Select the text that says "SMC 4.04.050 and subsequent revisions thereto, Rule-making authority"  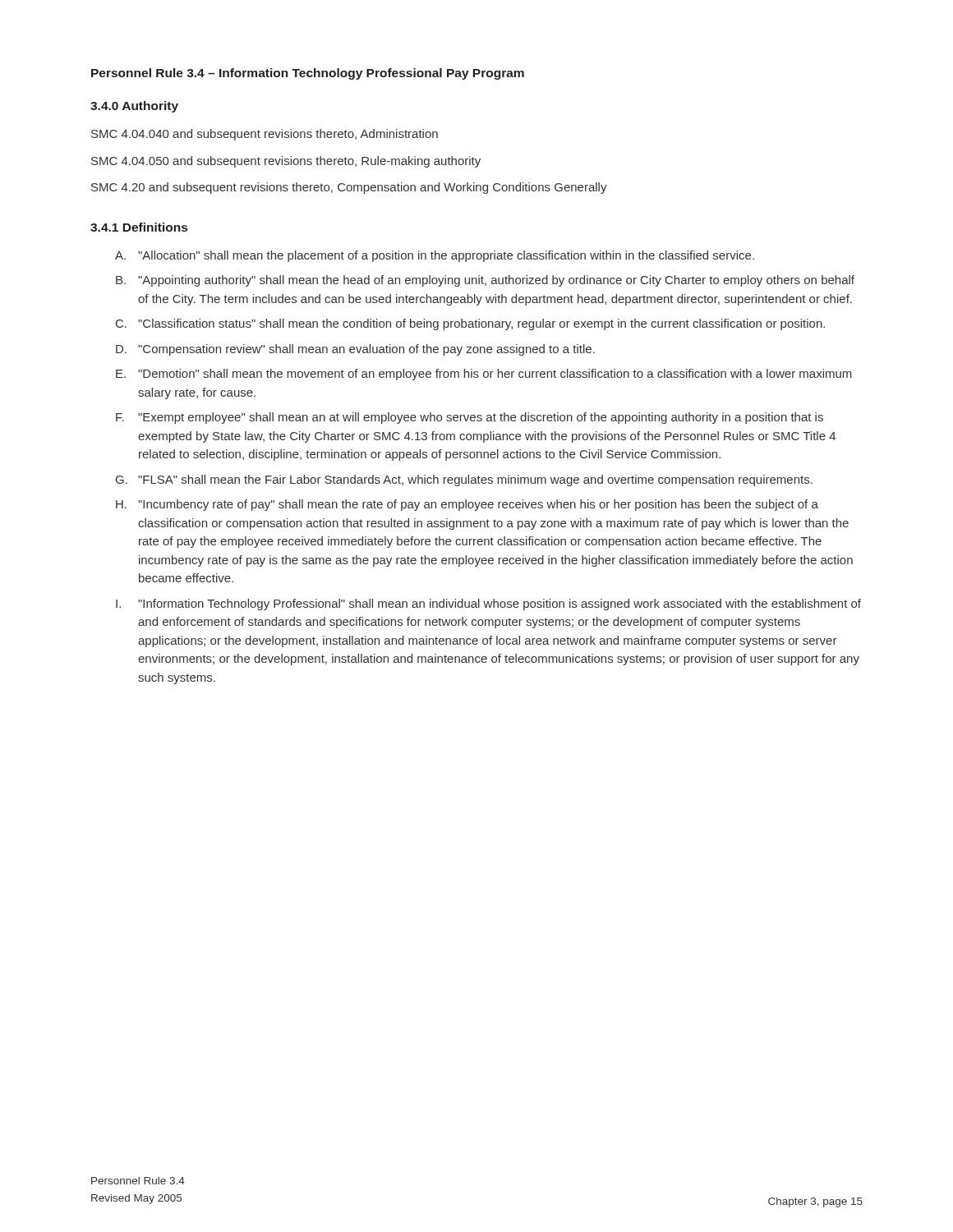pyautogui.click(x=286, y=160)
